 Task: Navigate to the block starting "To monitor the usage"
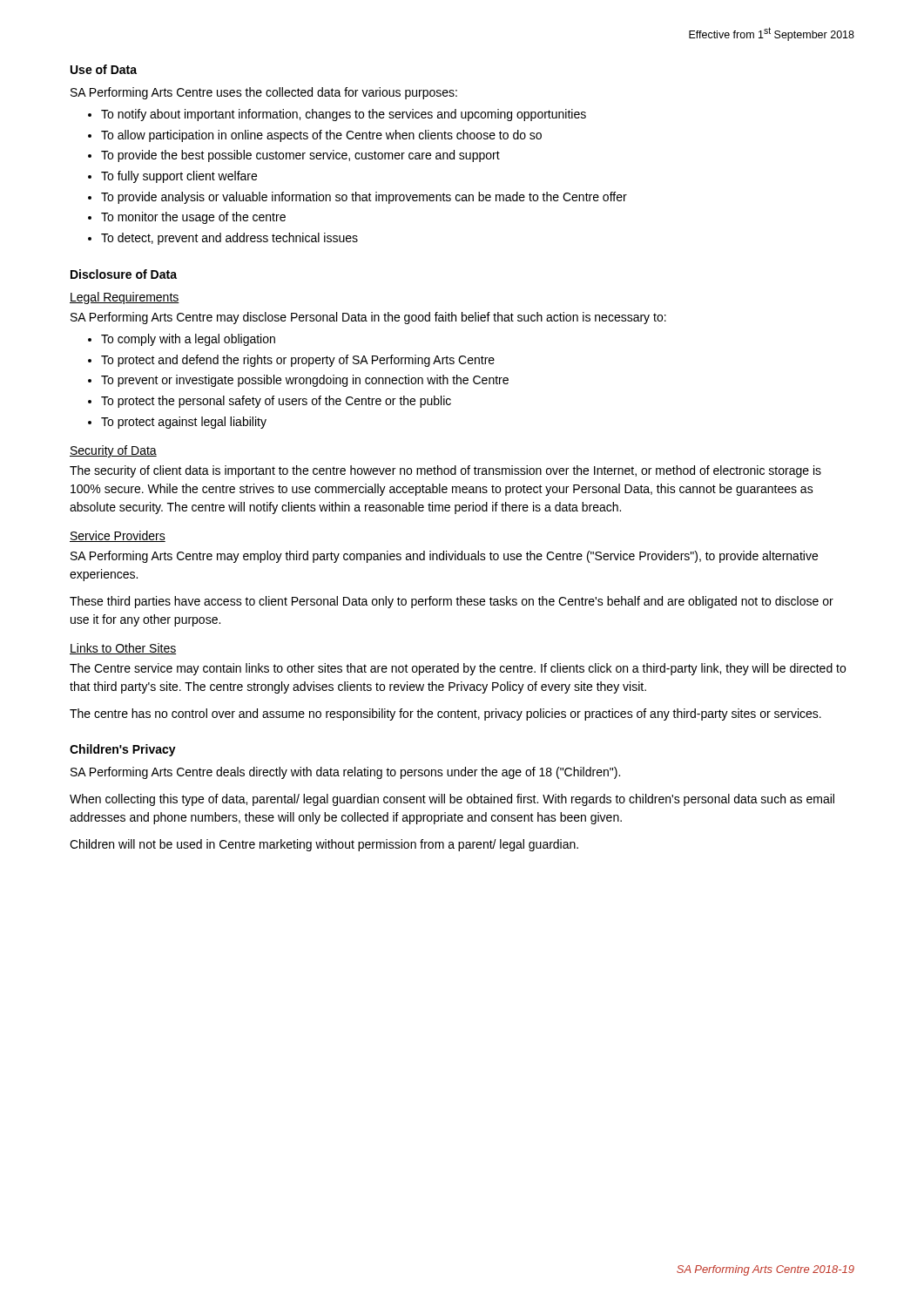[x=194, y=217]
